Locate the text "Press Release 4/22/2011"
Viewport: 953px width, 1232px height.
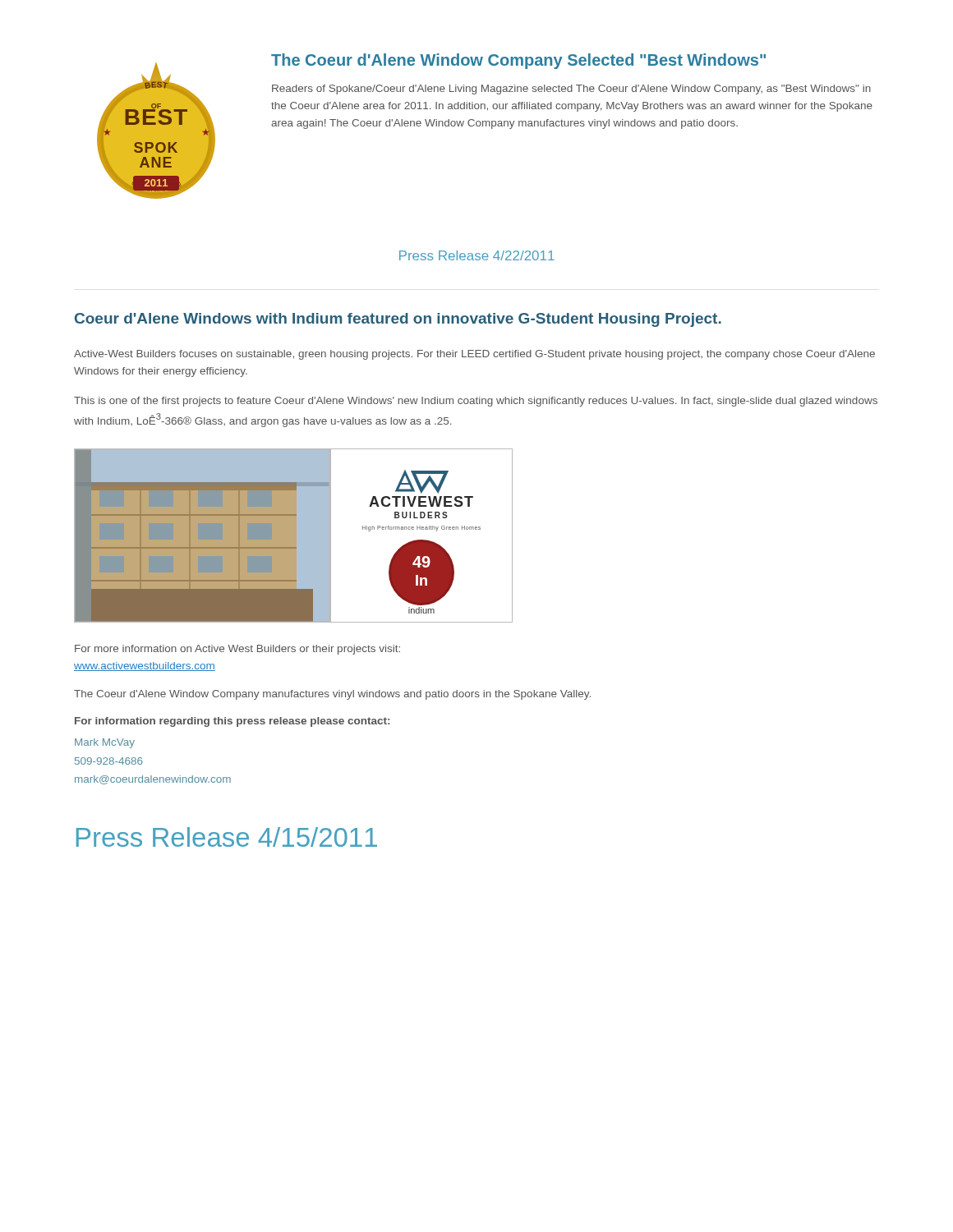click(x=476, y=256)
